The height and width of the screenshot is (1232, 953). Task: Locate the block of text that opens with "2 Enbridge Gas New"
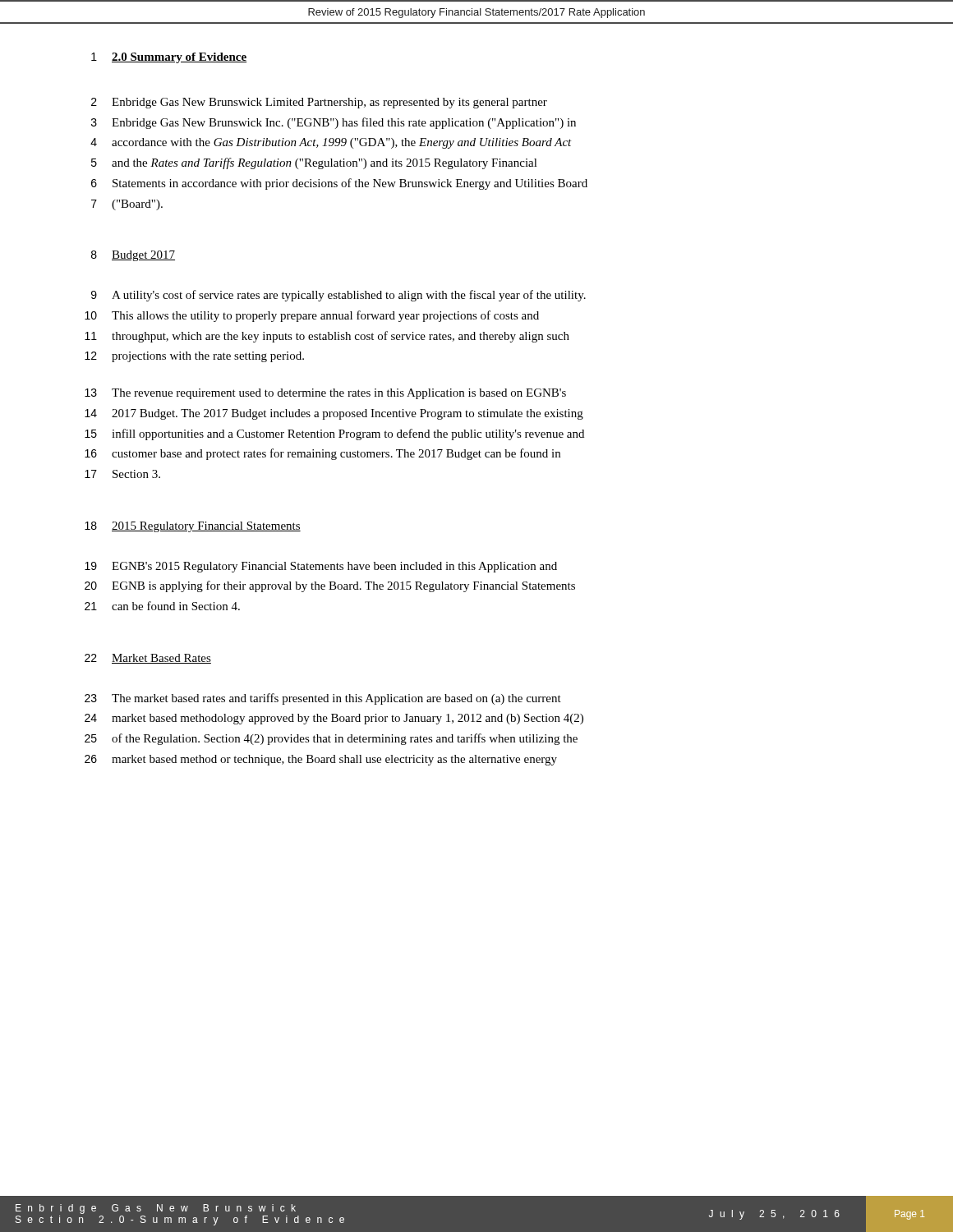tap(476, 153)
